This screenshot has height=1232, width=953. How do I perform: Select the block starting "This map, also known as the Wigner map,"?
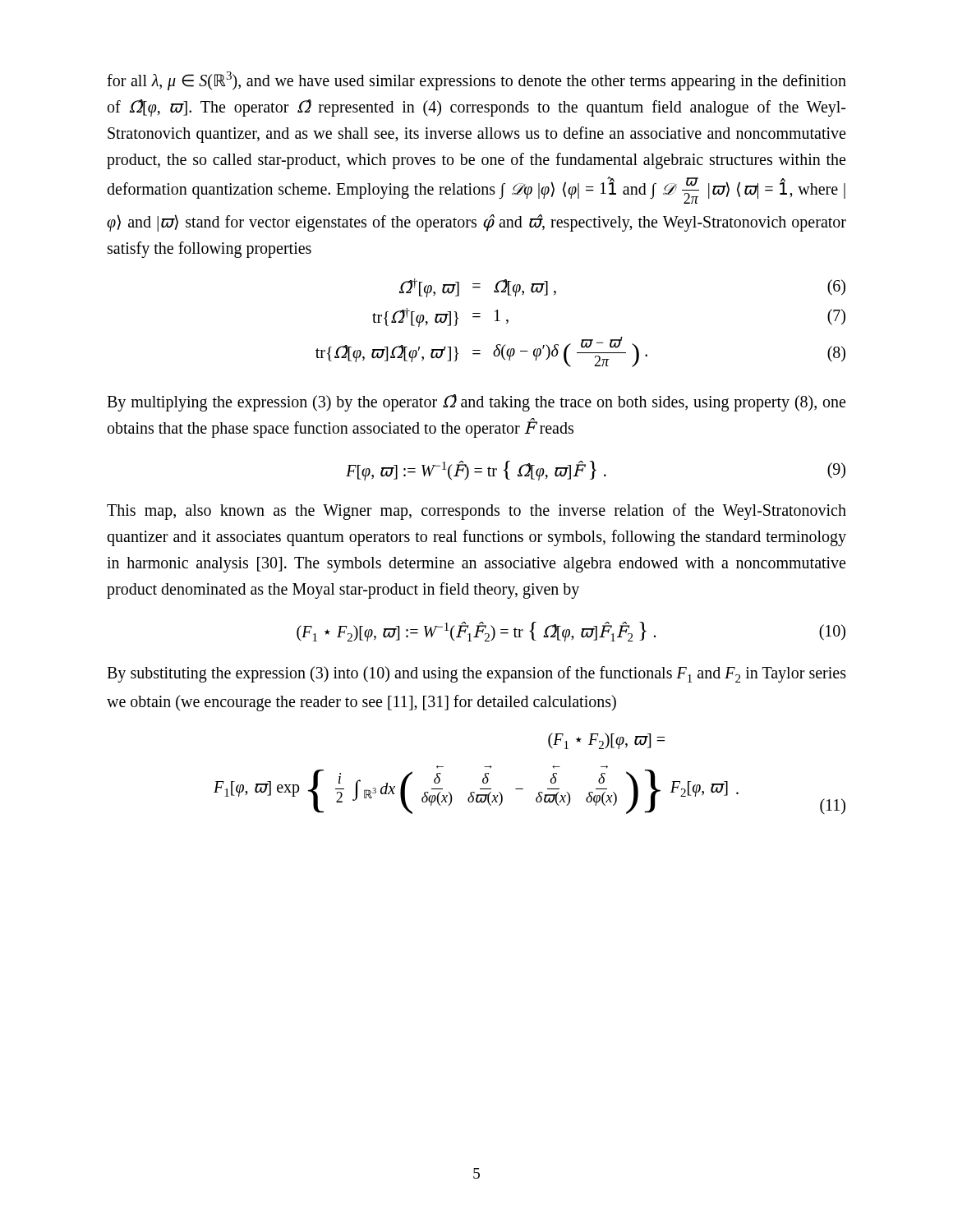tap(476, 550)
